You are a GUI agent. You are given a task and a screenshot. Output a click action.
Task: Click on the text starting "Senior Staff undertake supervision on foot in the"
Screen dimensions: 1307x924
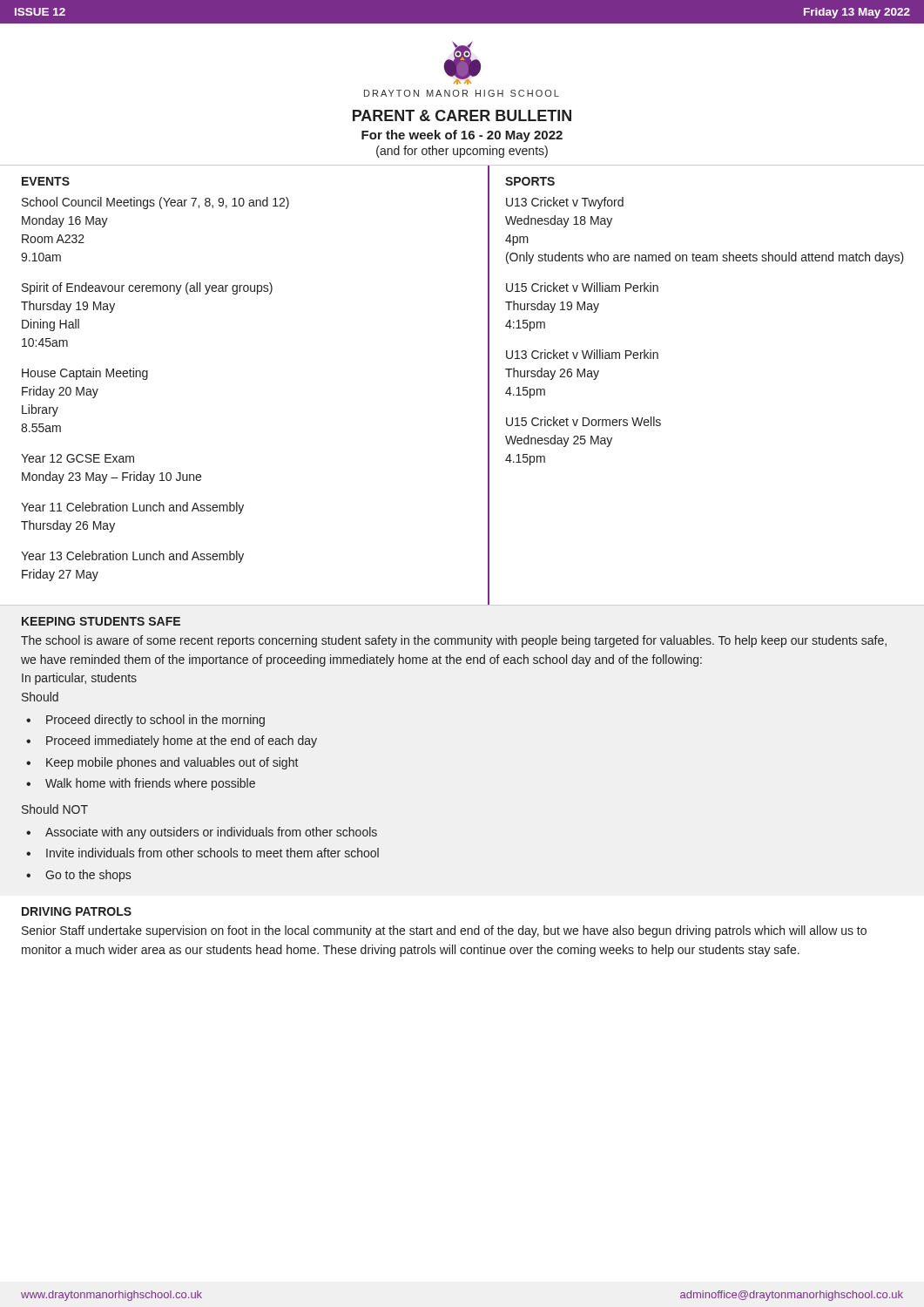pos(444,940)
